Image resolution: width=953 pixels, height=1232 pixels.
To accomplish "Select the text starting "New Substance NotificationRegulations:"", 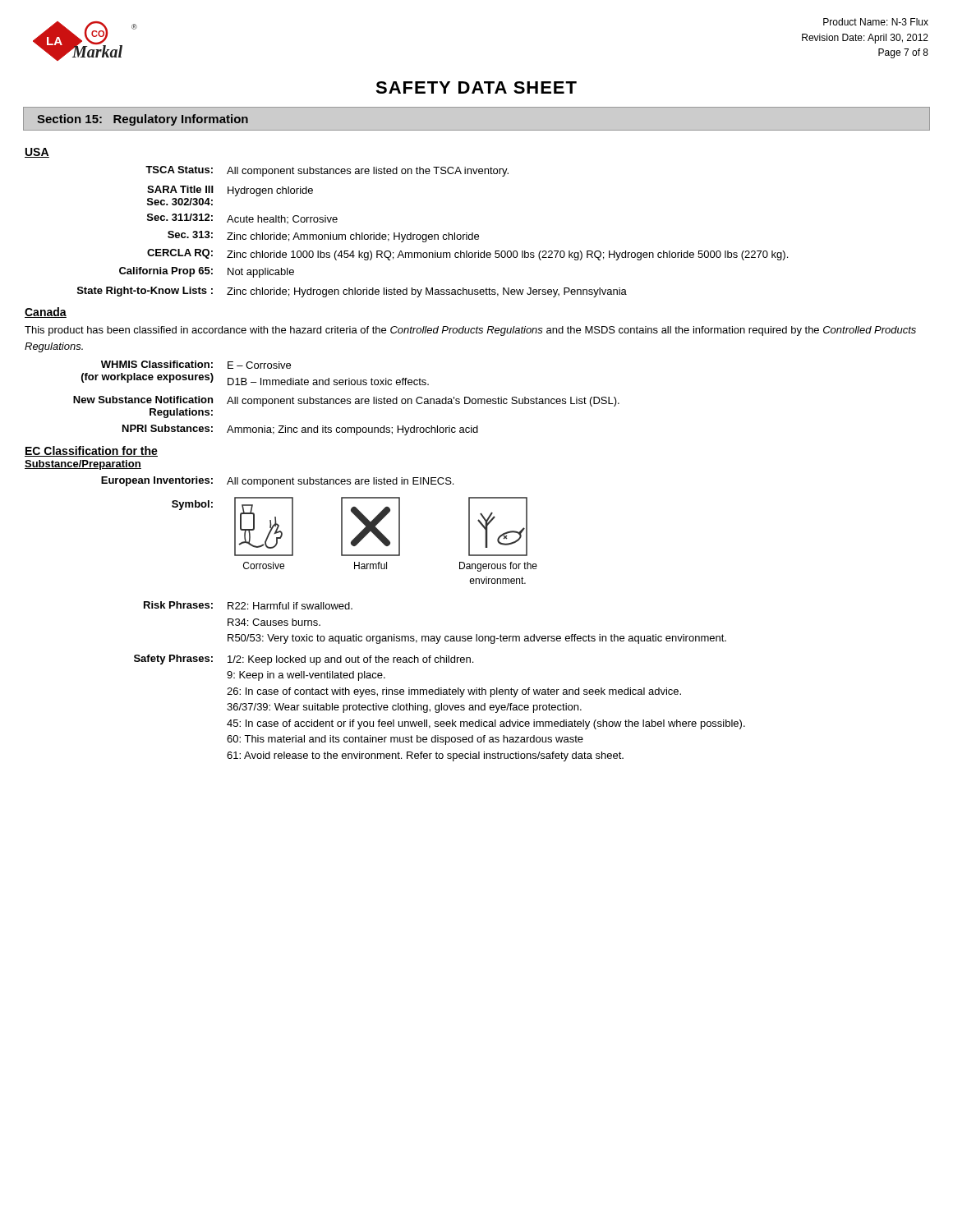I will tap(476, 405).
